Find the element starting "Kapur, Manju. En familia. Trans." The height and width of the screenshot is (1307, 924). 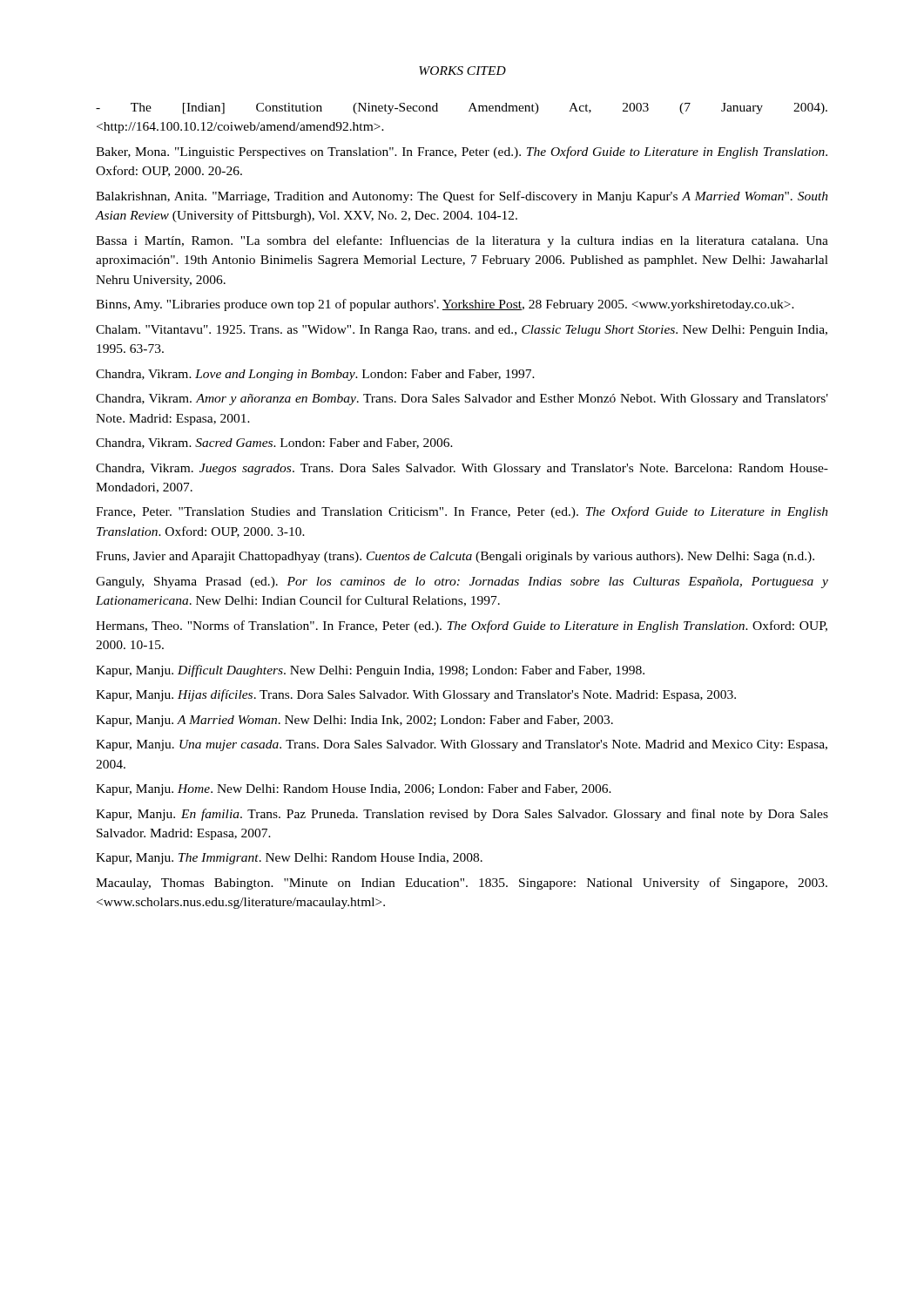pos(462,823)
